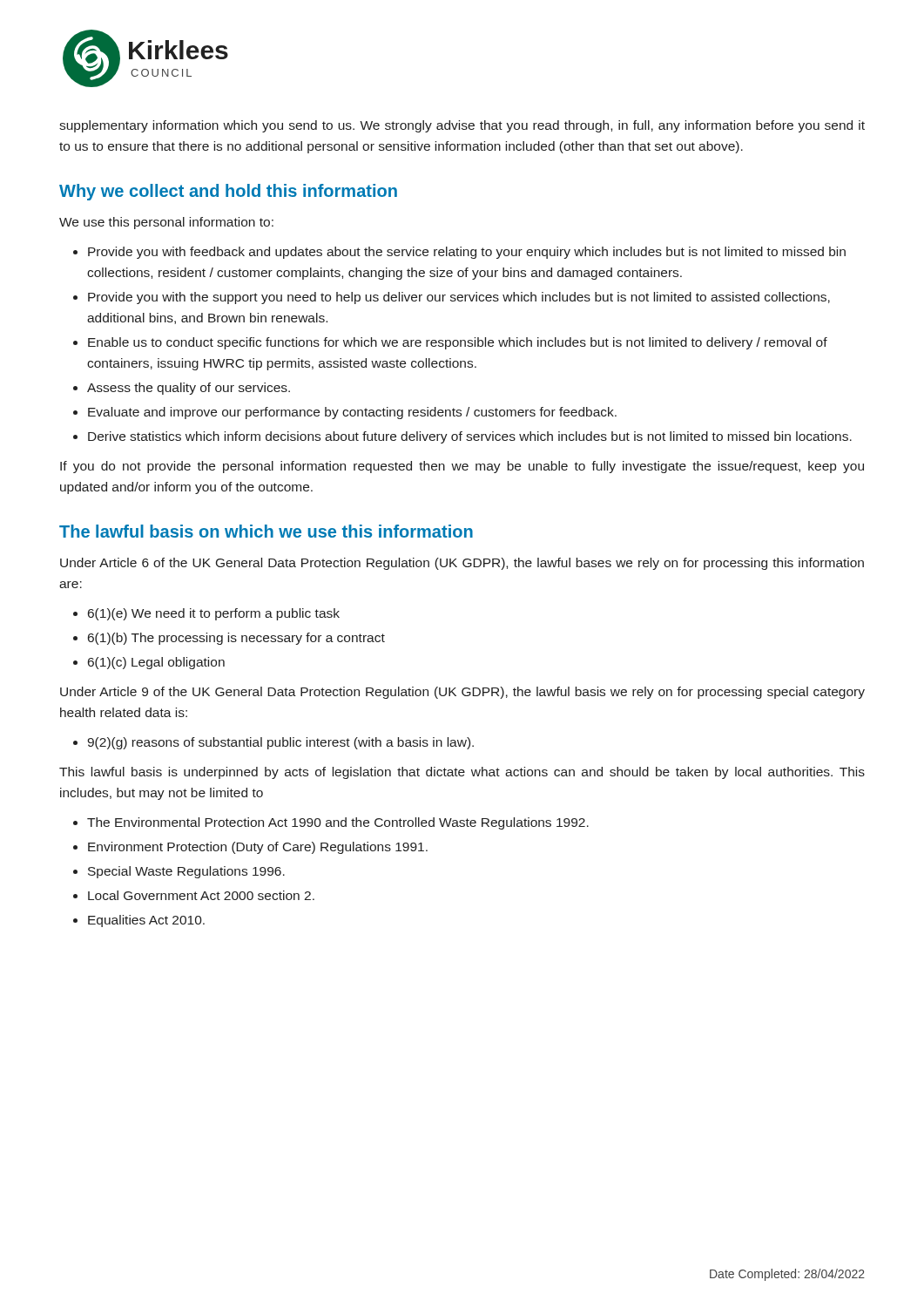The image size is (924, 1307).
Task: Select the region starting "Evaluate and improve our performance"
Action: click(352, 412)
